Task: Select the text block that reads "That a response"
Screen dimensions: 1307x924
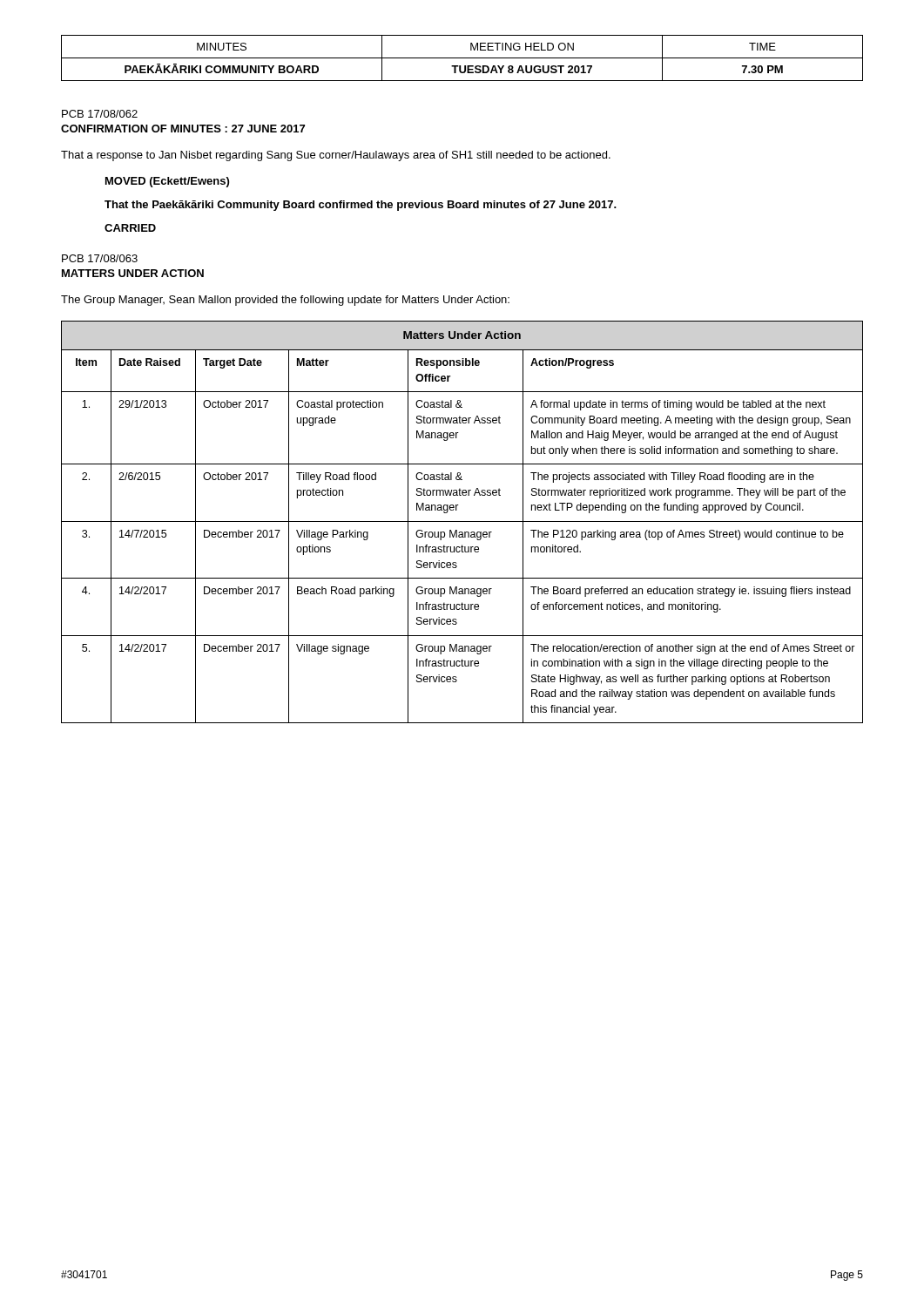Action: [x=462, y=155]
